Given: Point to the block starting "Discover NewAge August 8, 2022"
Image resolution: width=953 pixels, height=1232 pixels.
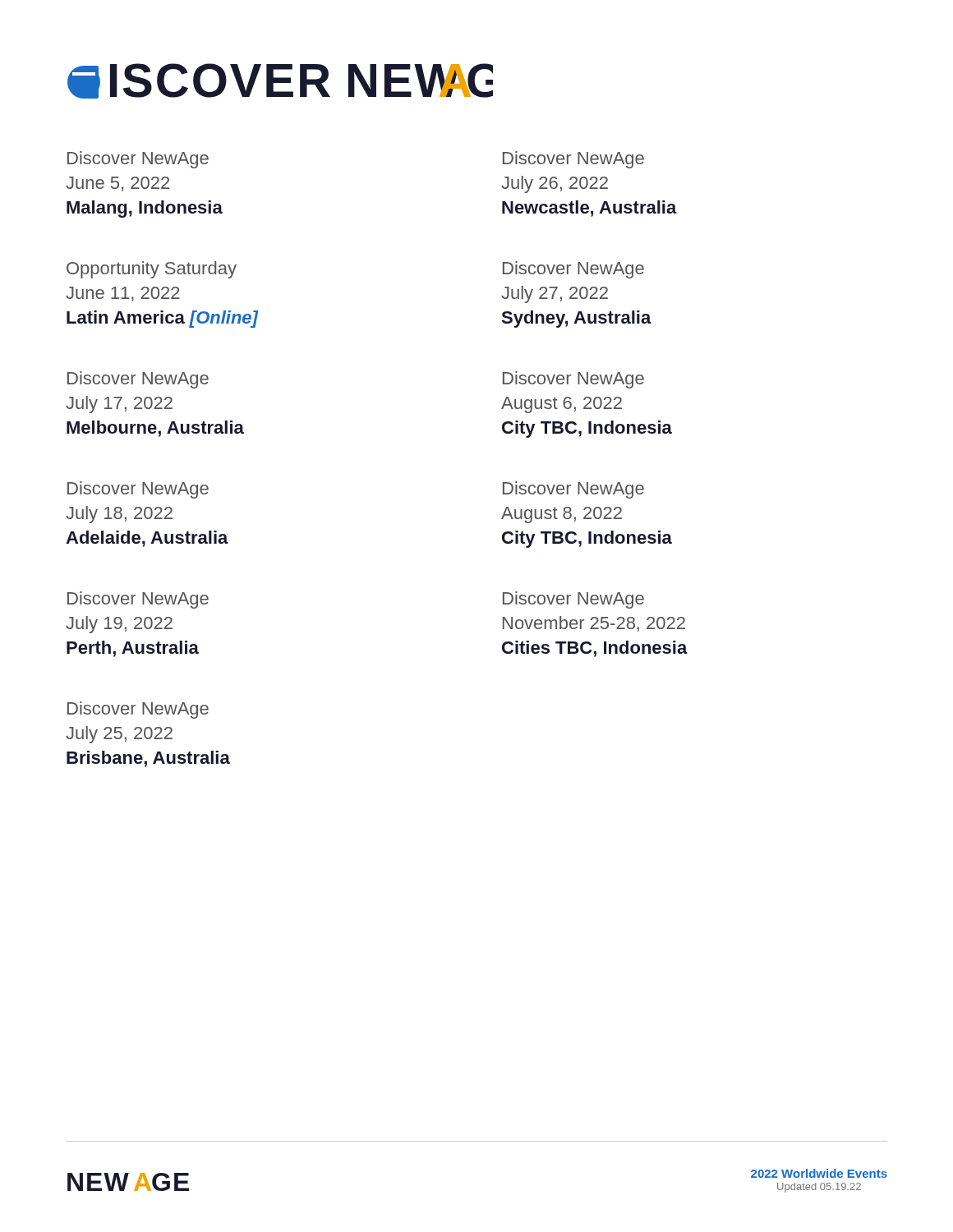Looking at the screenshot, I should point(587,515).
